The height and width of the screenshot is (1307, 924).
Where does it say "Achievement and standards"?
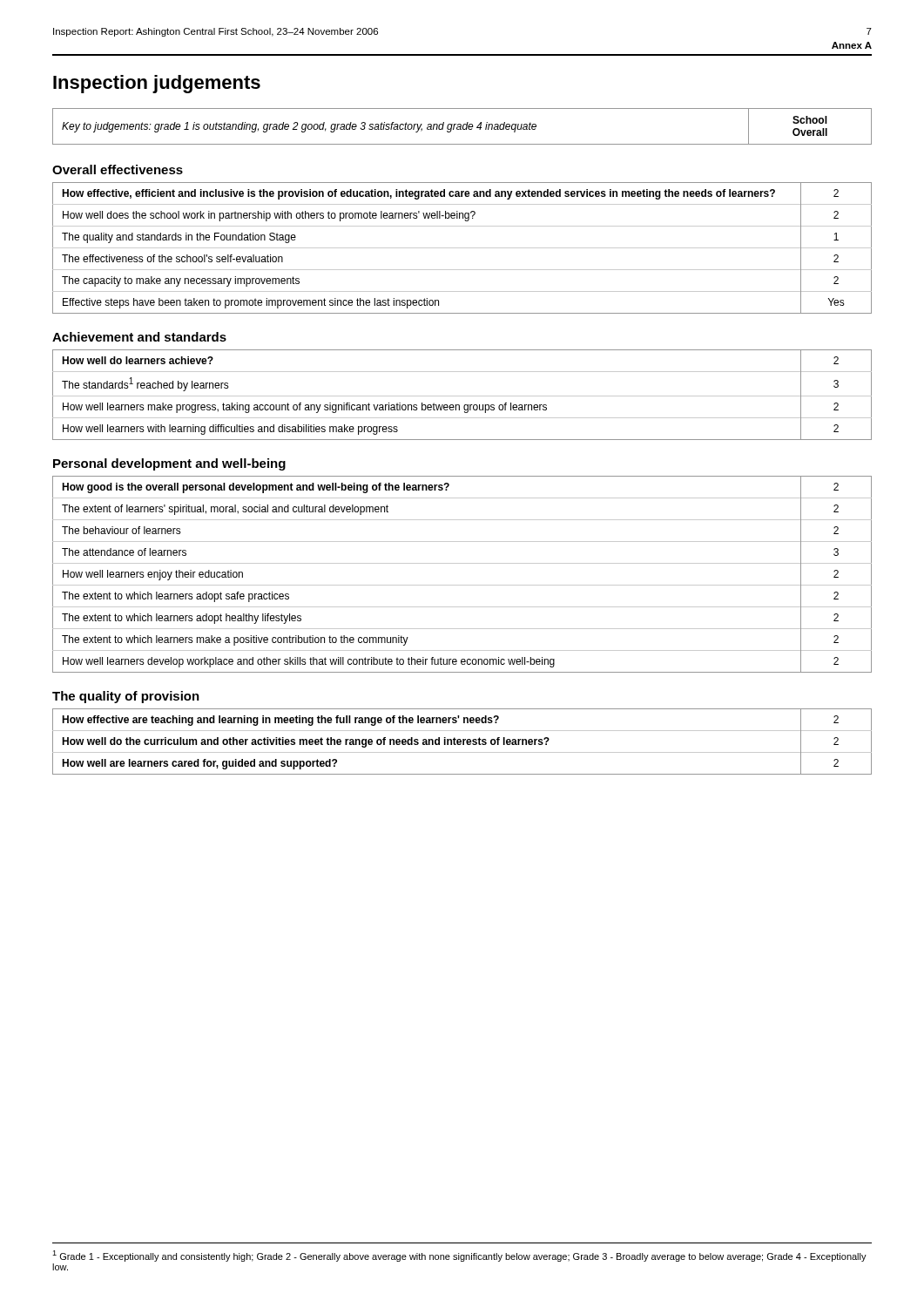[139, 337]
